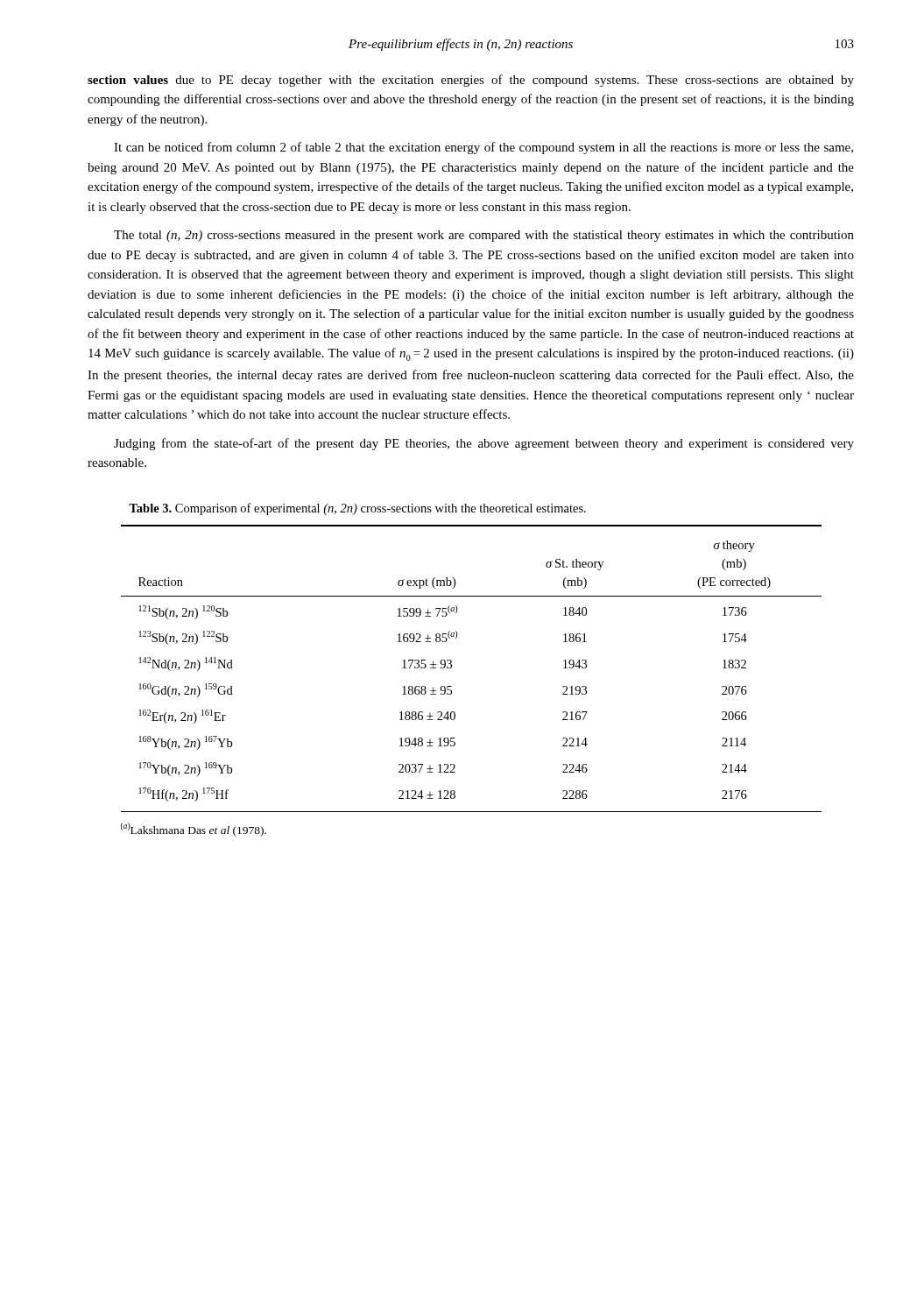The width and height of the screenshot is (924, 1314).
Task: Find the text block that says "The total (n, 2n)"
Action: tap(471, 325)
